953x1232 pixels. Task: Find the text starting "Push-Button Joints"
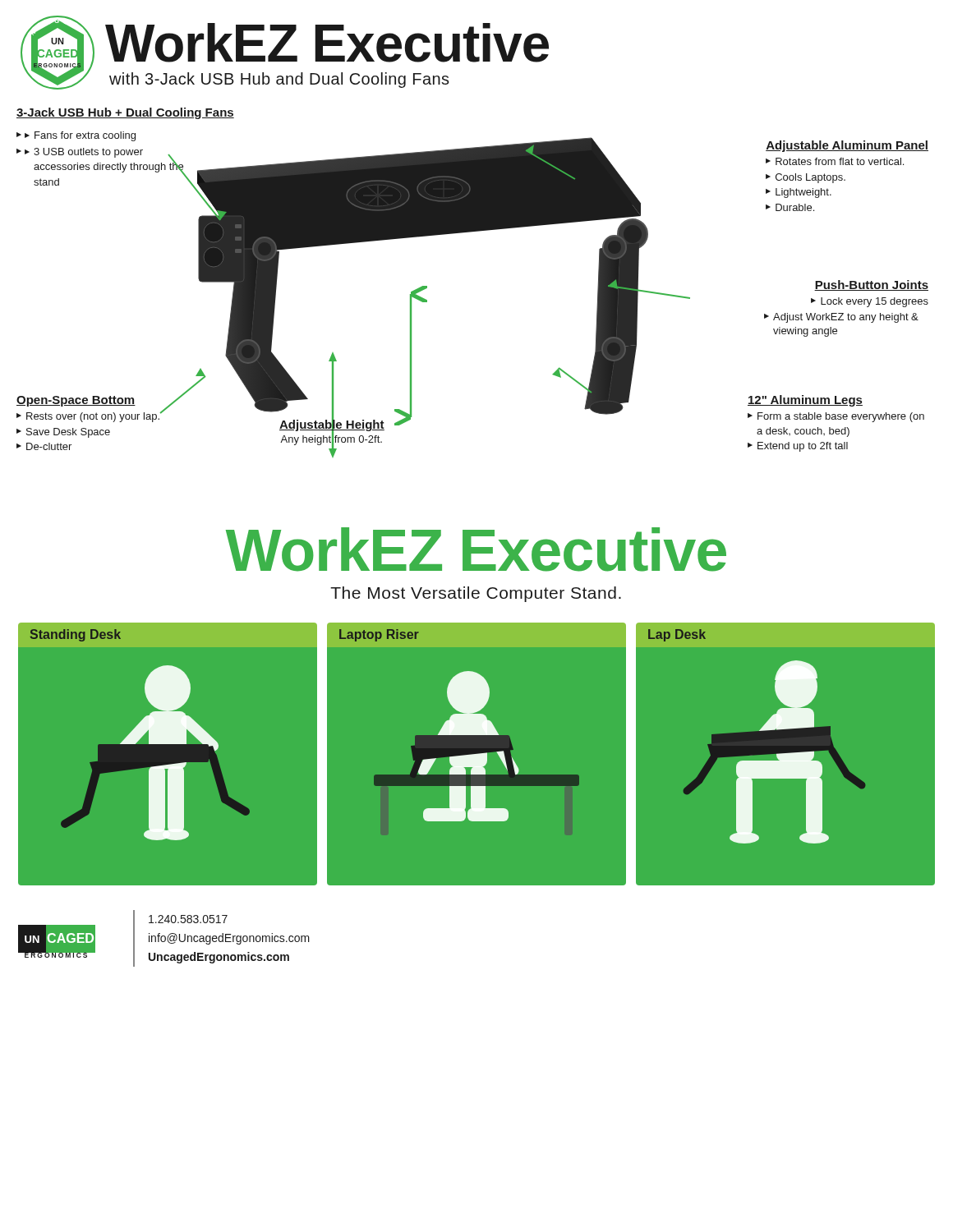point(872,285)
